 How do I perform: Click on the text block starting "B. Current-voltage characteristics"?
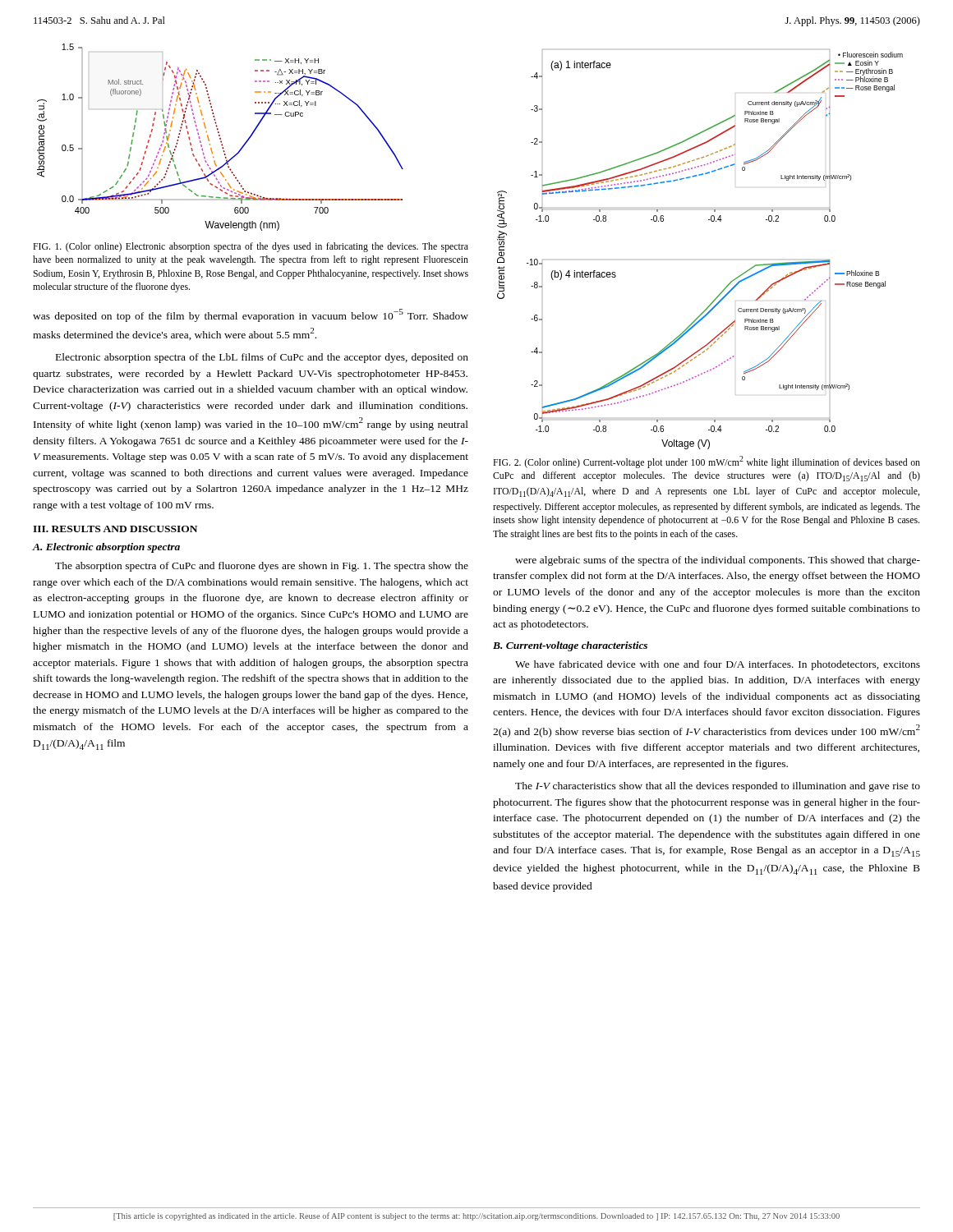click(570, 645)
